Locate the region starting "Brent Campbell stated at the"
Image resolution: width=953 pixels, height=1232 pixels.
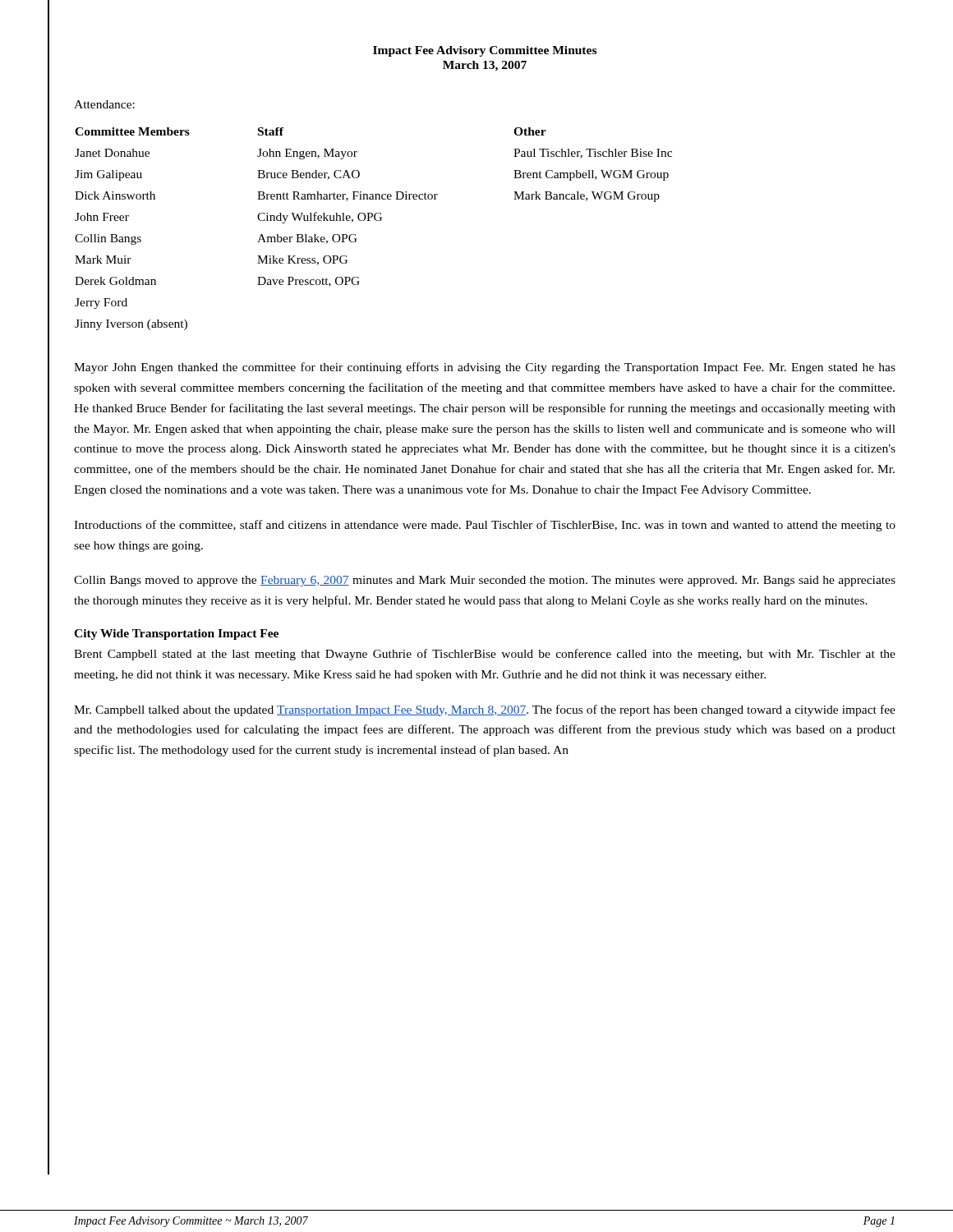pyautogui.click(x=485, y=663)
